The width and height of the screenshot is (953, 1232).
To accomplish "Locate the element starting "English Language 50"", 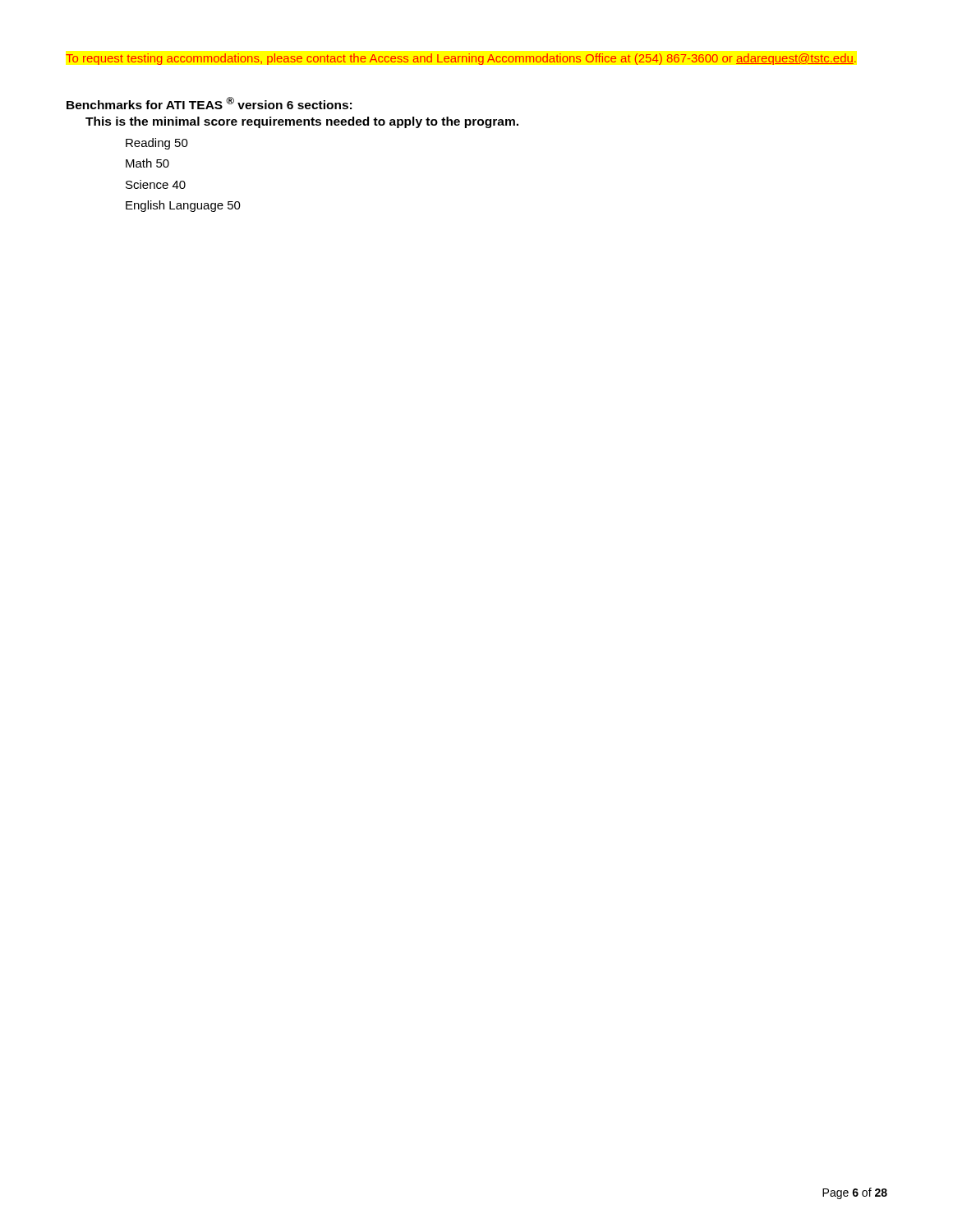I will 183,205.
